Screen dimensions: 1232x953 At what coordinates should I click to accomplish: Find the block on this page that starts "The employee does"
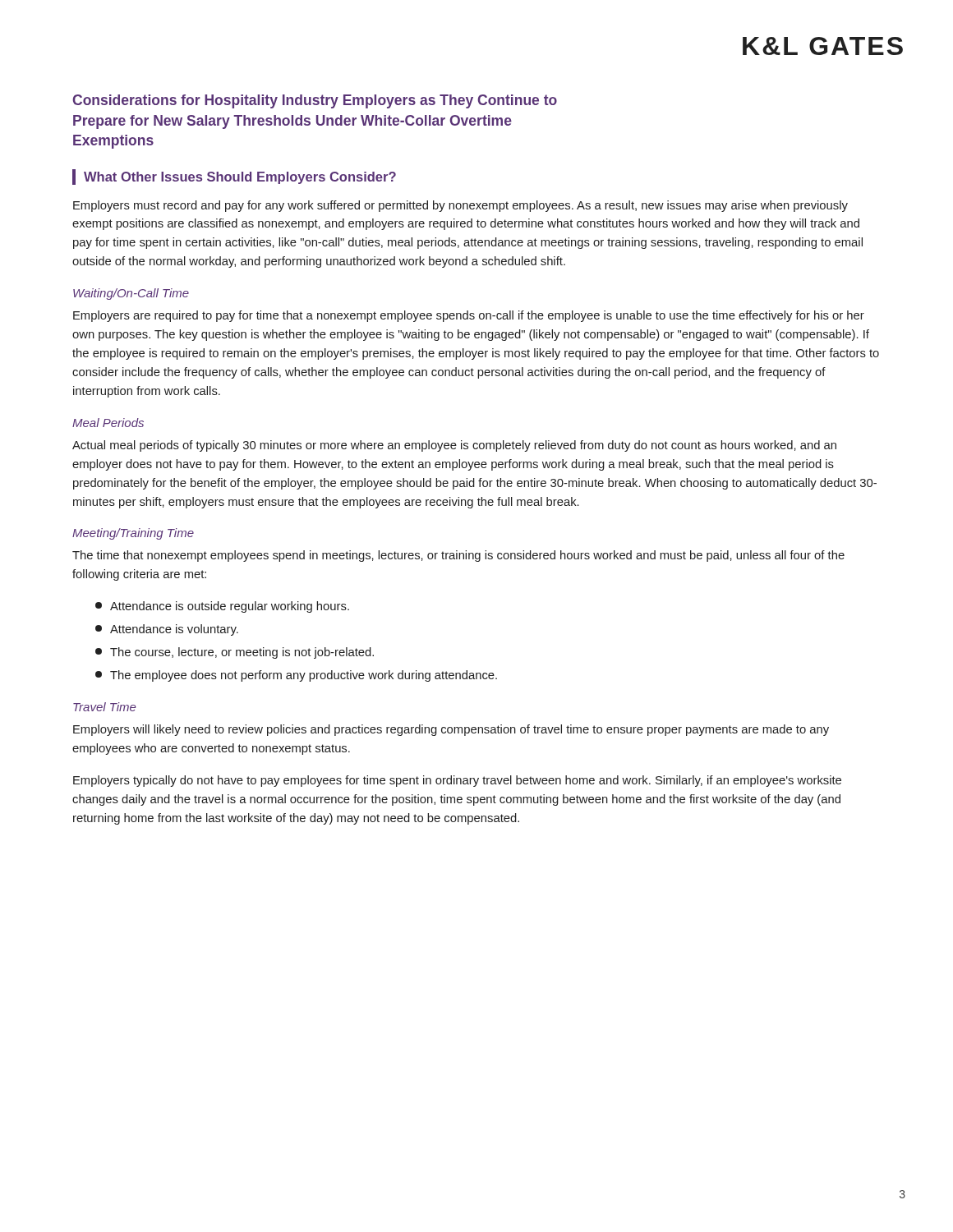[x=297, y=676]
